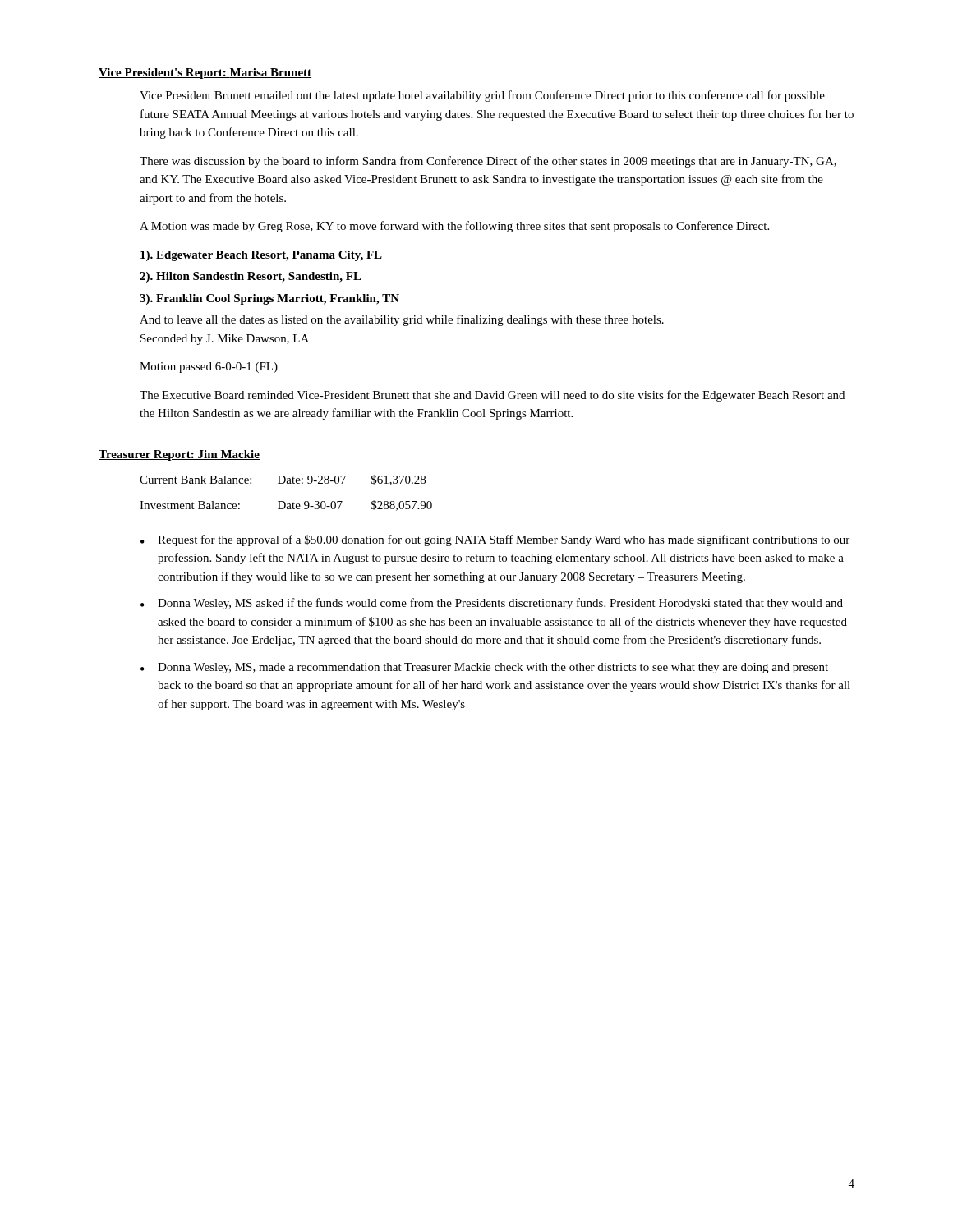Navigate to the region starting "• Donna Wesley, MS asked"

click(x=497, y=622)
